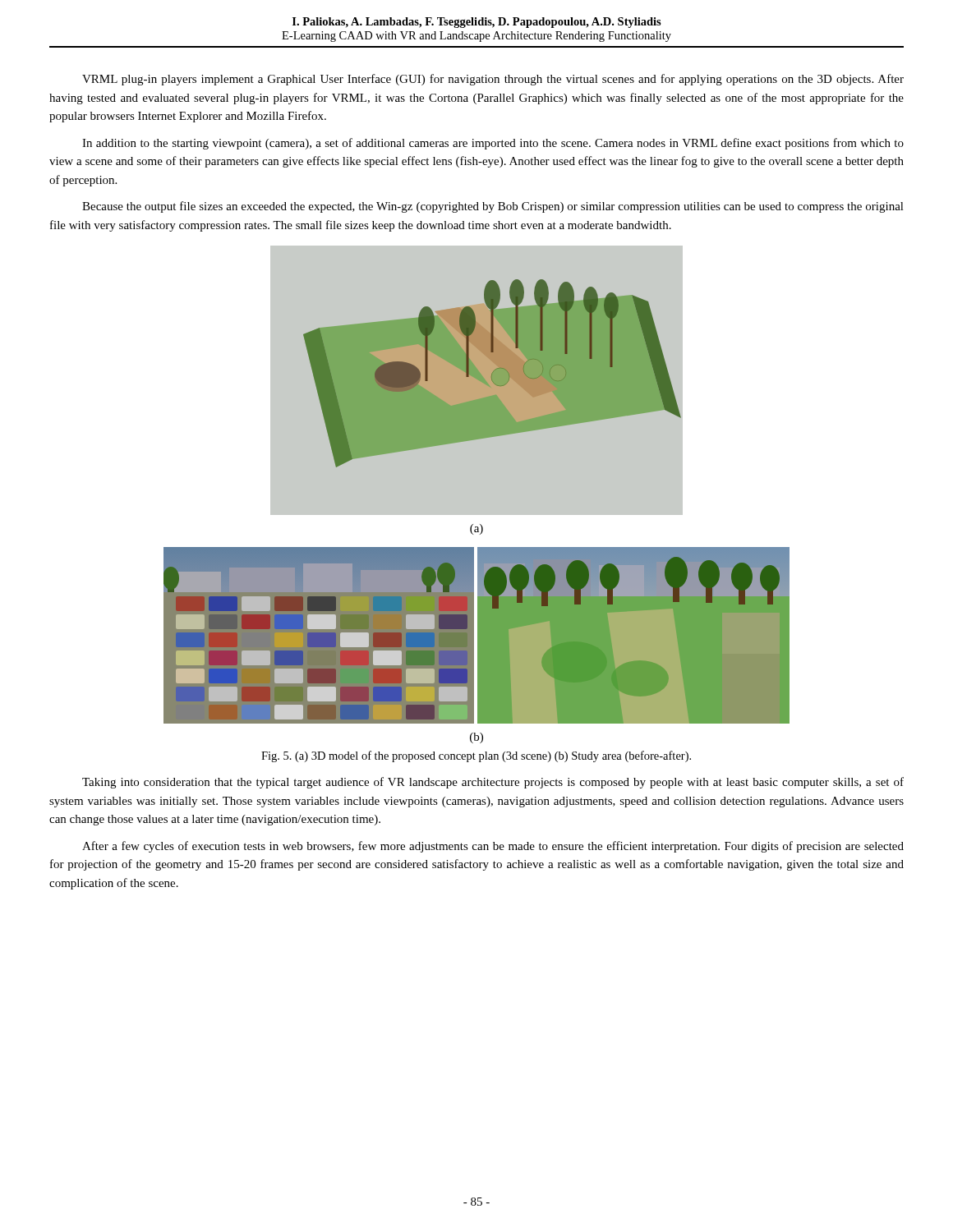Navigate to the element starting "Taking into consideration that the"
Image resolution: width=953 pixels, height=1232 pixels.
[476, 801]
